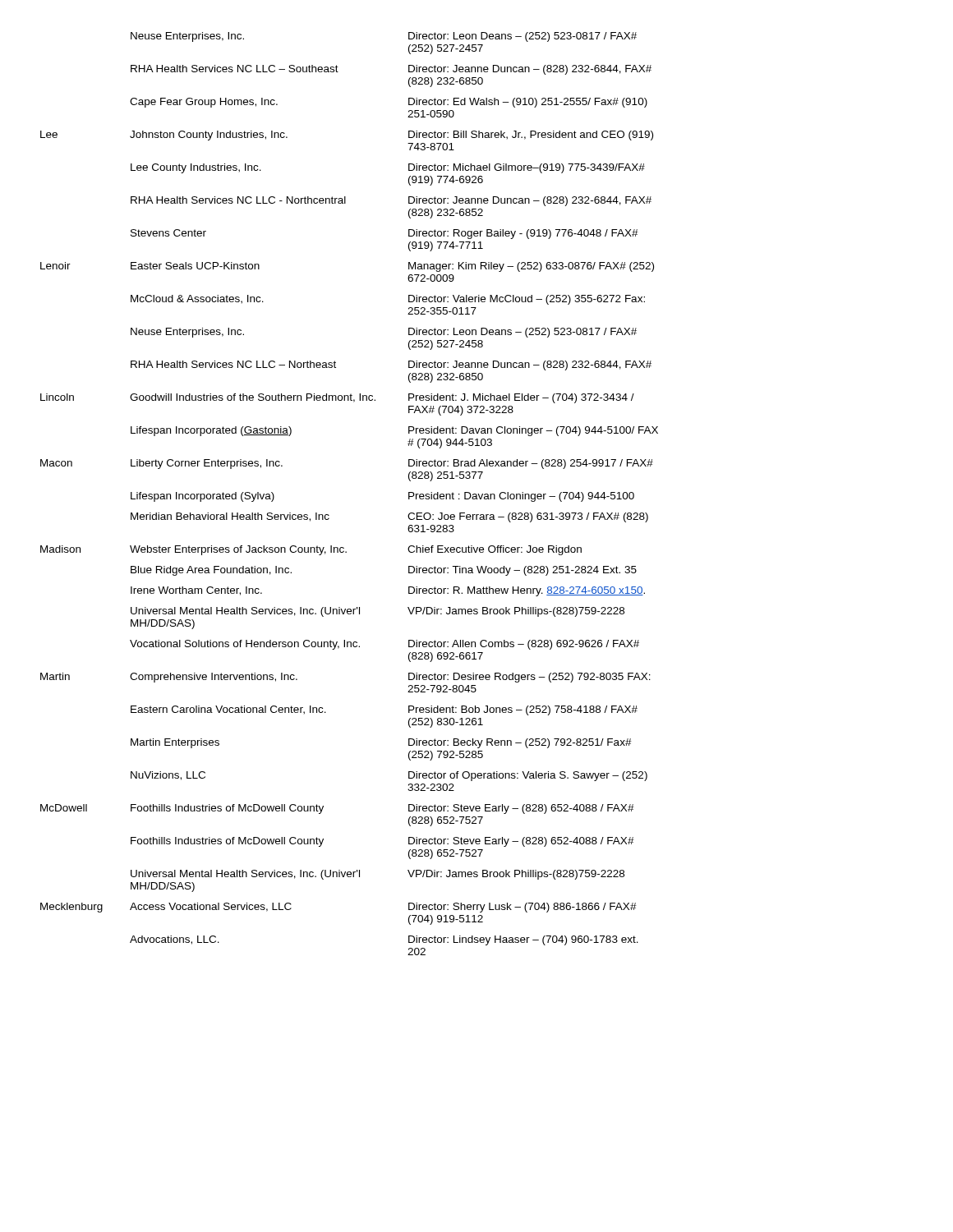Locate the list item that reads "Lifespan Incorporated (Gastonia)"

click(x=211, y=430)
